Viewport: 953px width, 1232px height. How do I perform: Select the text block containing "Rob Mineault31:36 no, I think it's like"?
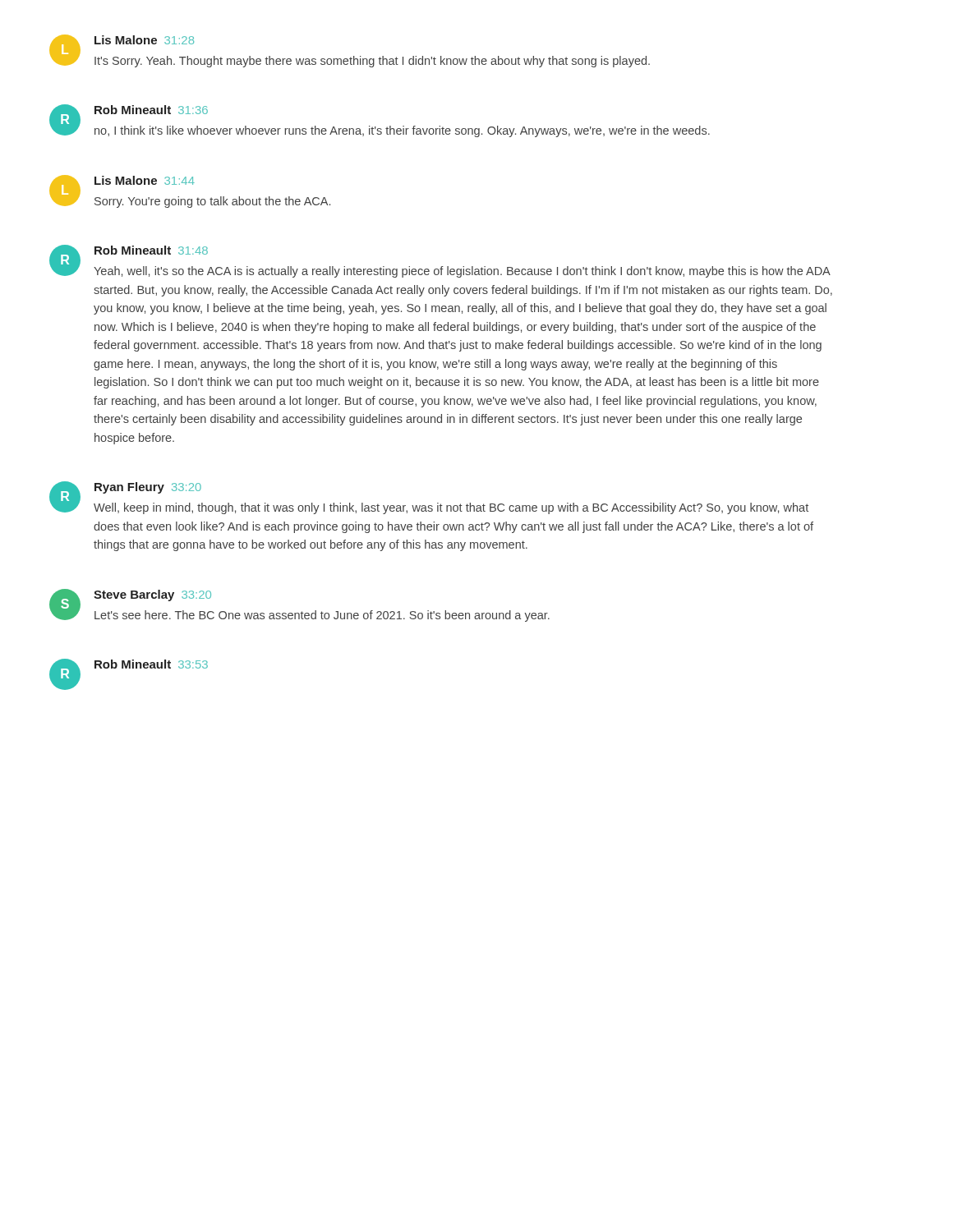click(x=499, y=122)
